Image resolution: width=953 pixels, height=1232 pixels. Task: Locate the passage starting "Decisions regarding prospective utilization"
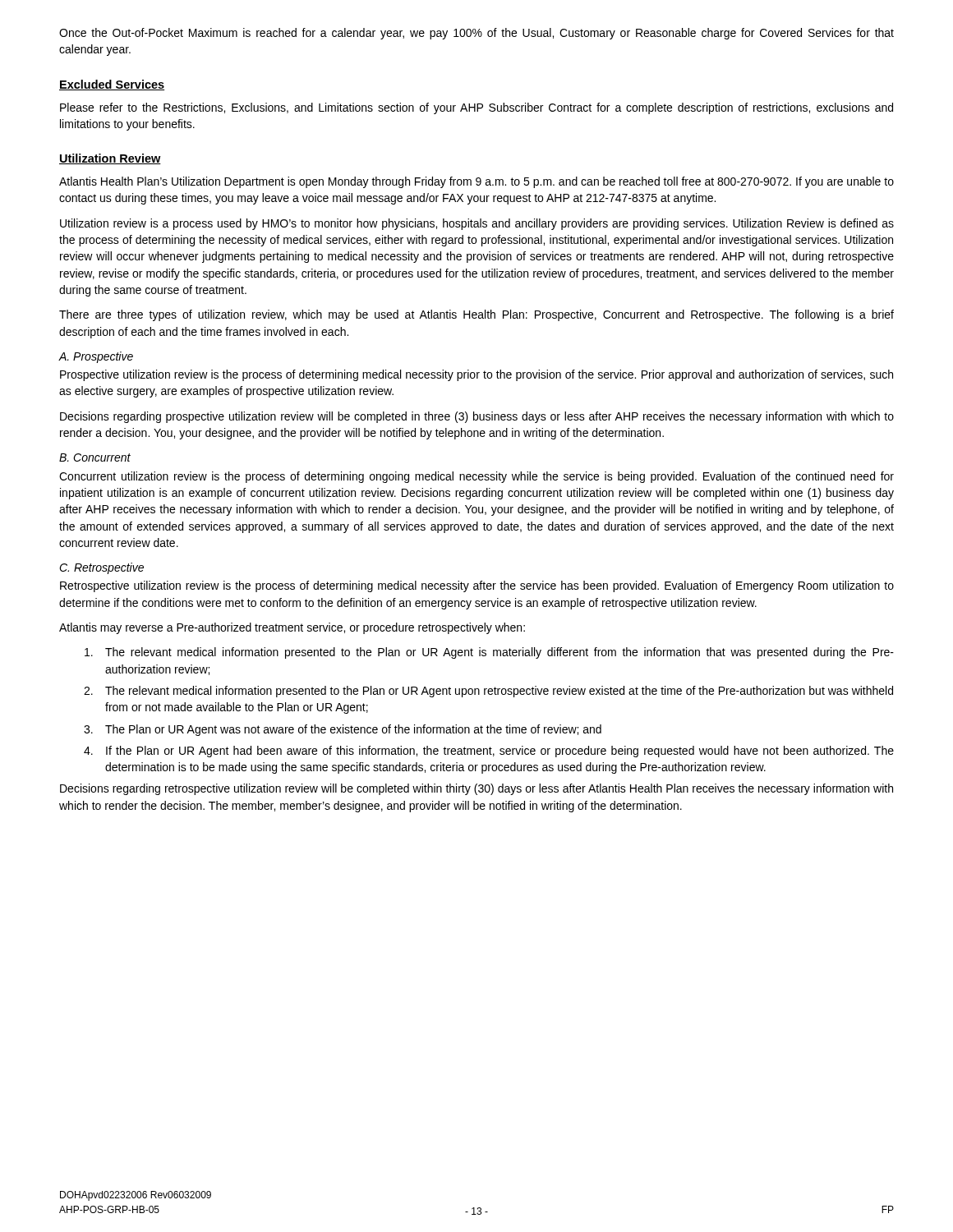pos(476,425)
